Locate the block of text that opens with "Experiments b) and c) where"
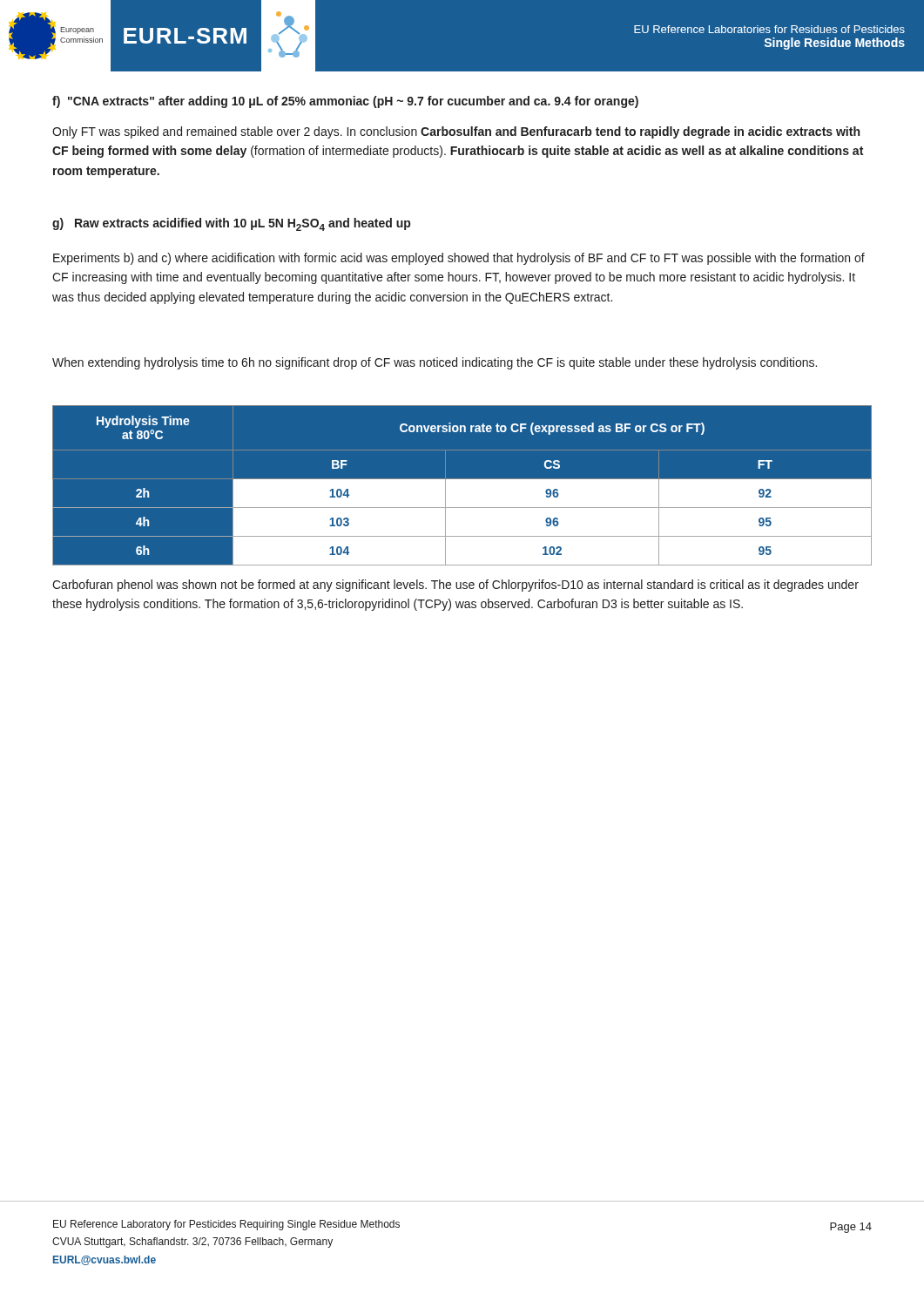The width and height of the screenshot is (924, 1307). [458, 277]
